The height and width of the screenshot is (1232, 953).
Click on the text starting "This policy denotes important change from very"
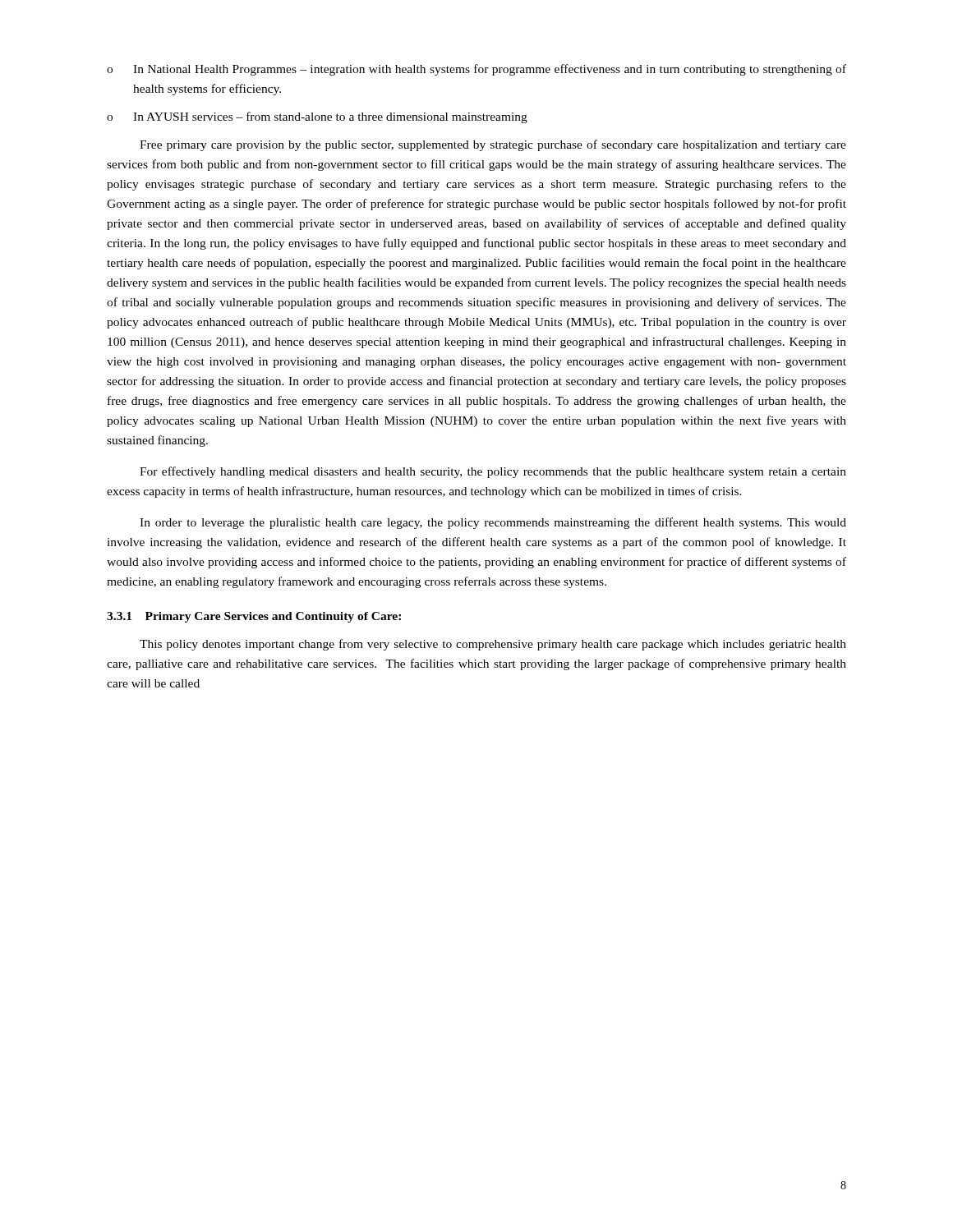[x=476, y=664]
